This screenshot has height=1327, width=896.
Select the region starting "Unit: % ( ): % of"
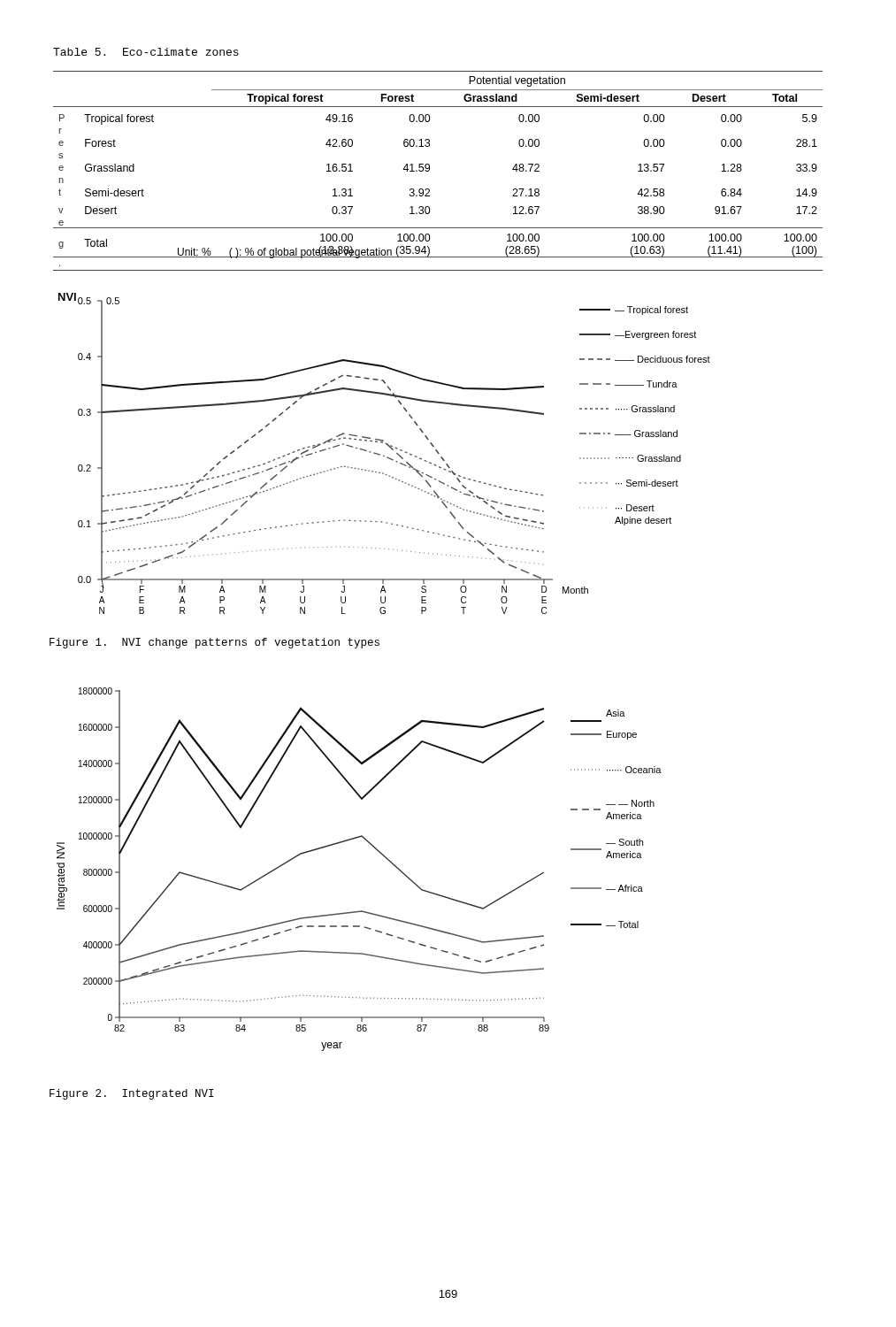click(x=285, y=252)
